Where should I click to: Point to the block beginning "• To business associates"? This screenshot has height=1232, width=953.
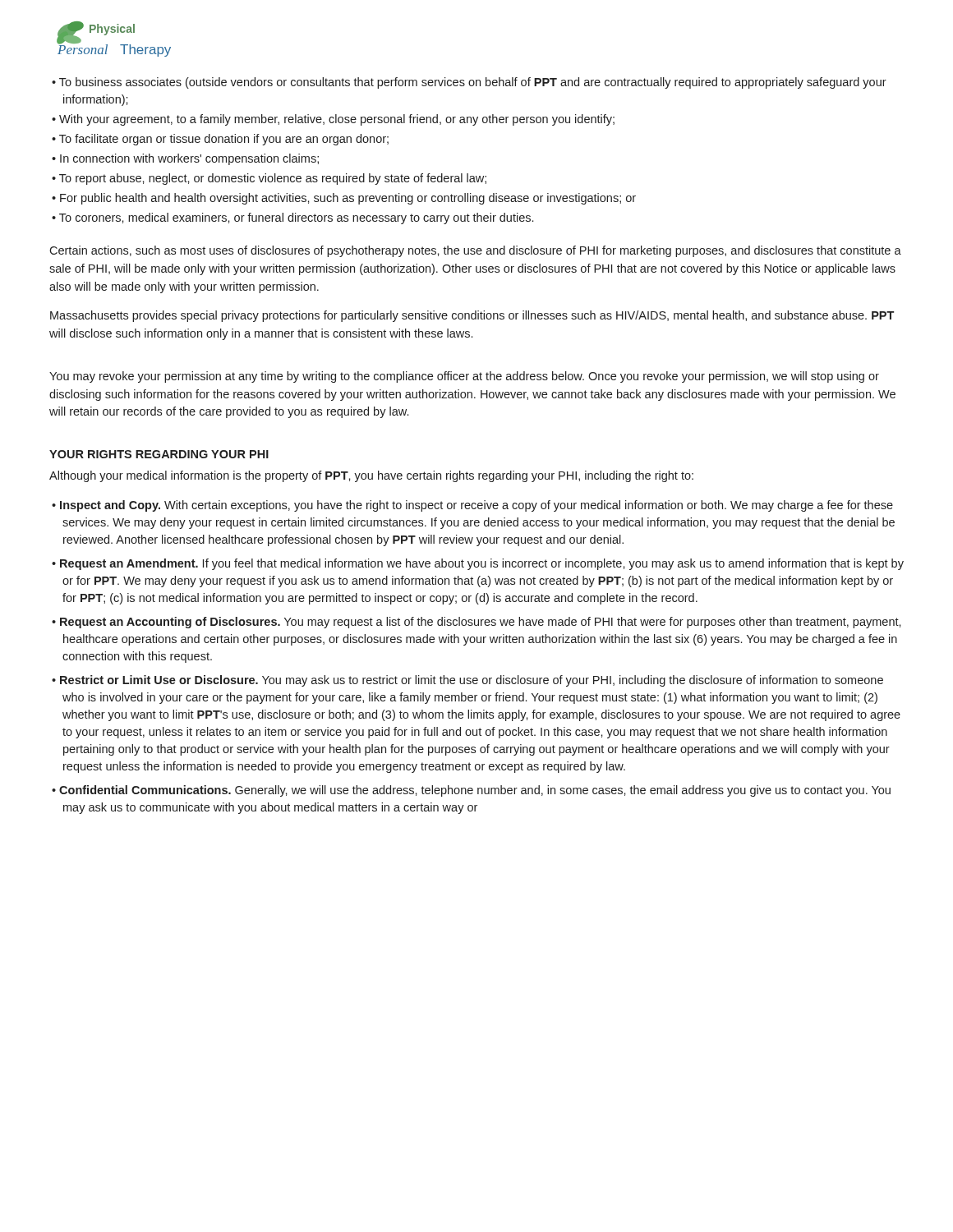[476, 91]
